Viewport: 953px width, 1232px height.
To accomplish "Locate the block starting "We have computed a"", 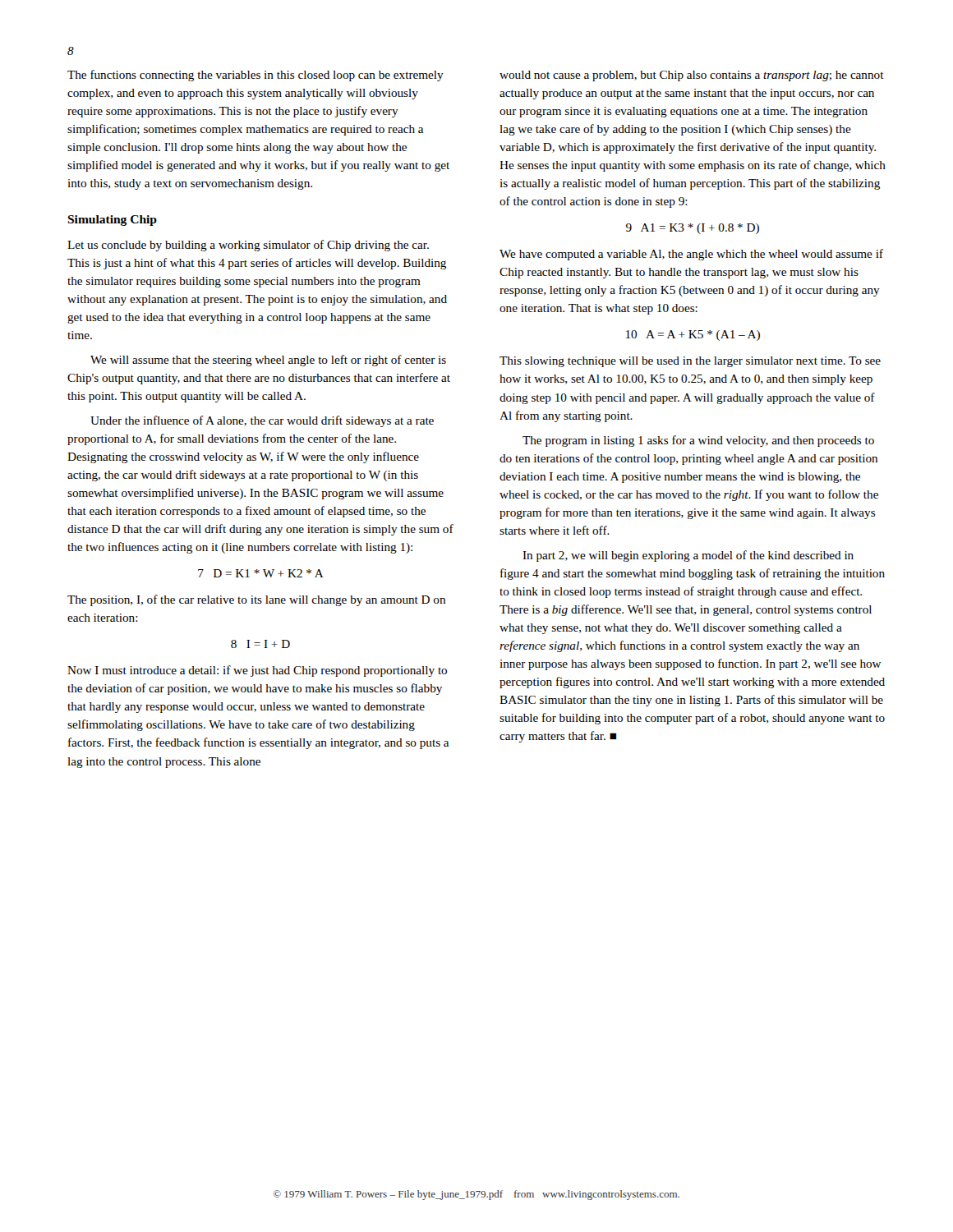I will point(693,281).
